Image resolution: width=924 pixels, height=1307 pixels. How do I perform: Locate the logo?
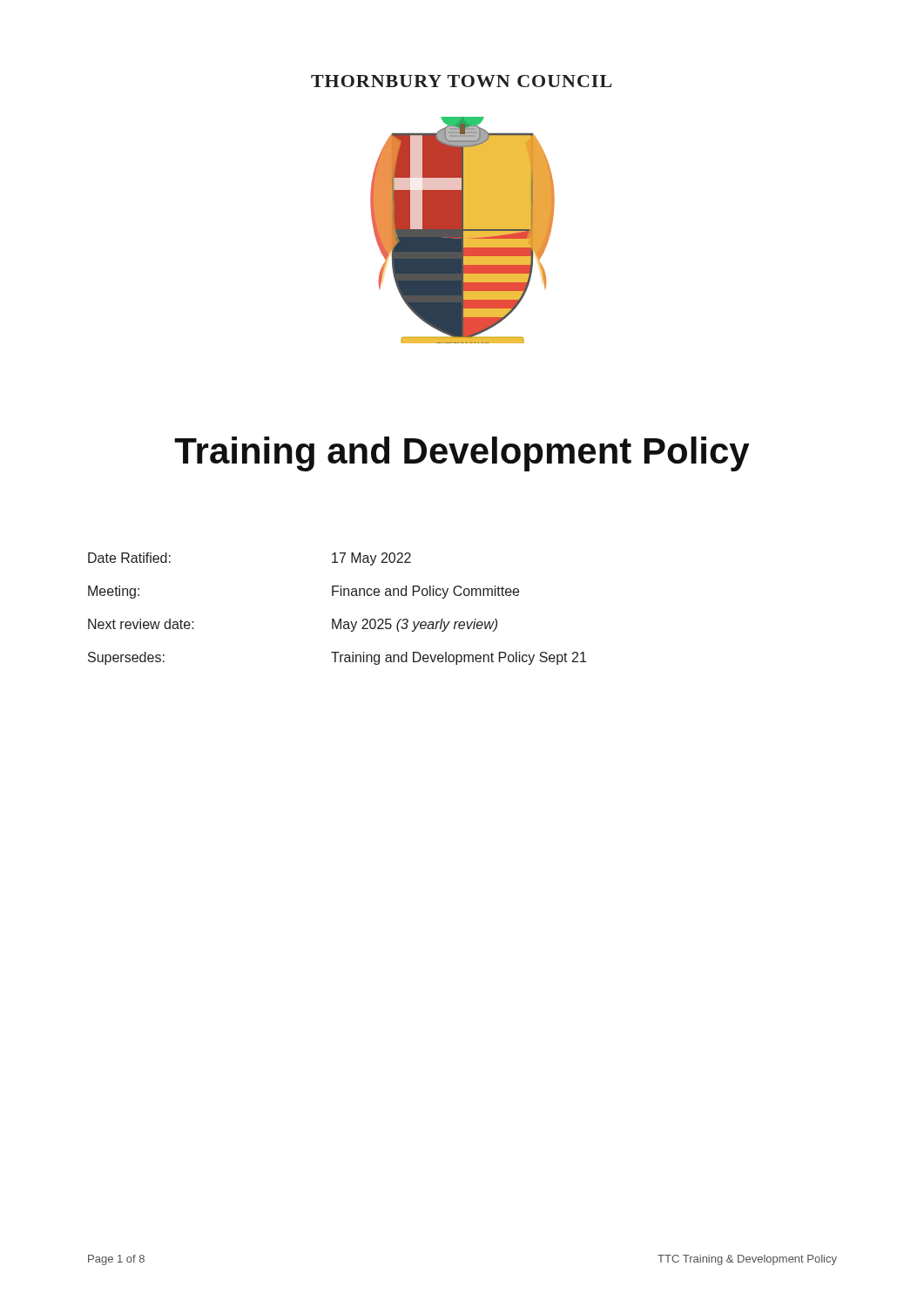coord(462,230)
